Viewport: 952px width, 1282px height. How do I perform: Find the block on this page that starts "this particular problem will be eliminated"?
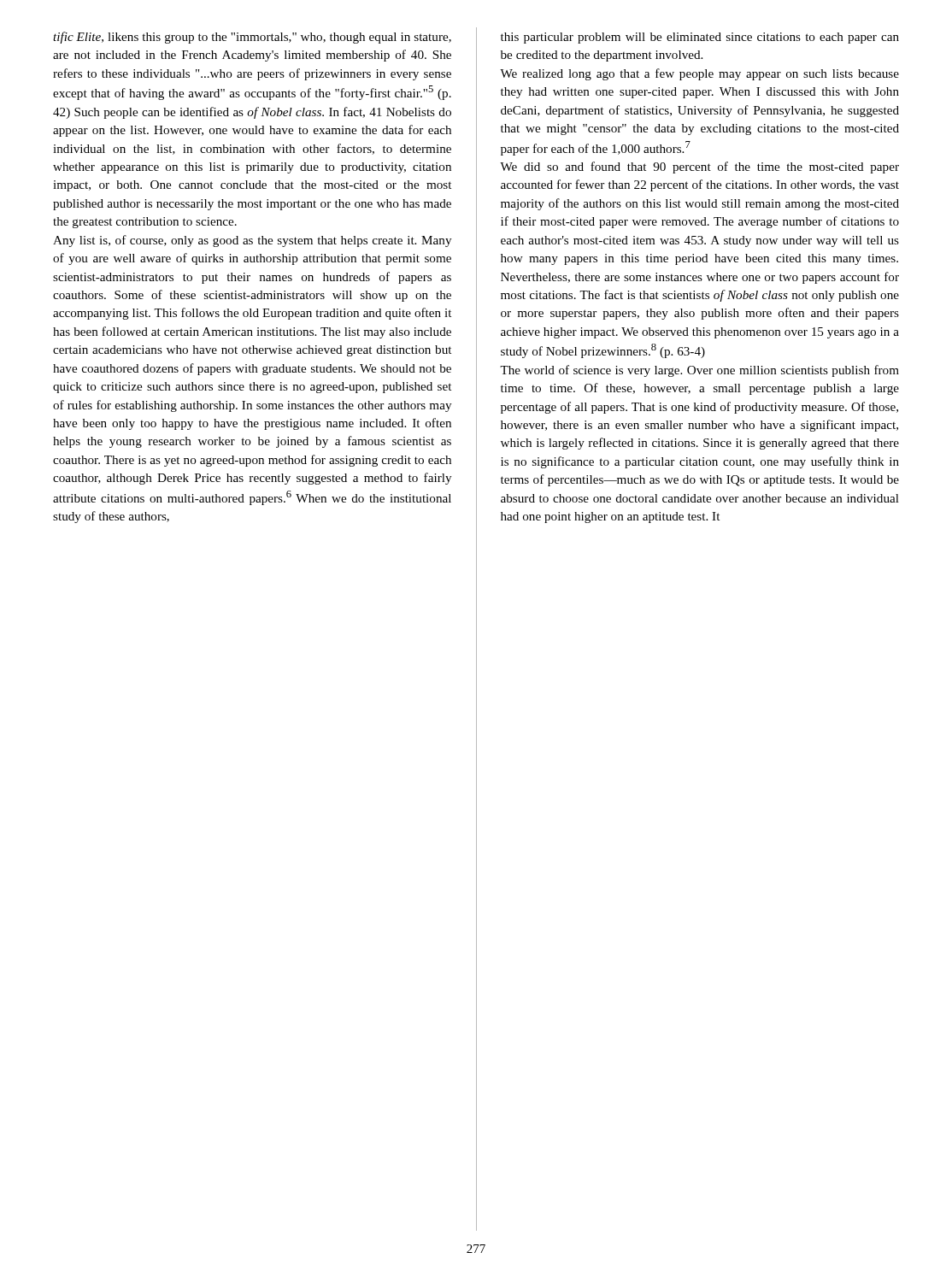pos(700,46)
